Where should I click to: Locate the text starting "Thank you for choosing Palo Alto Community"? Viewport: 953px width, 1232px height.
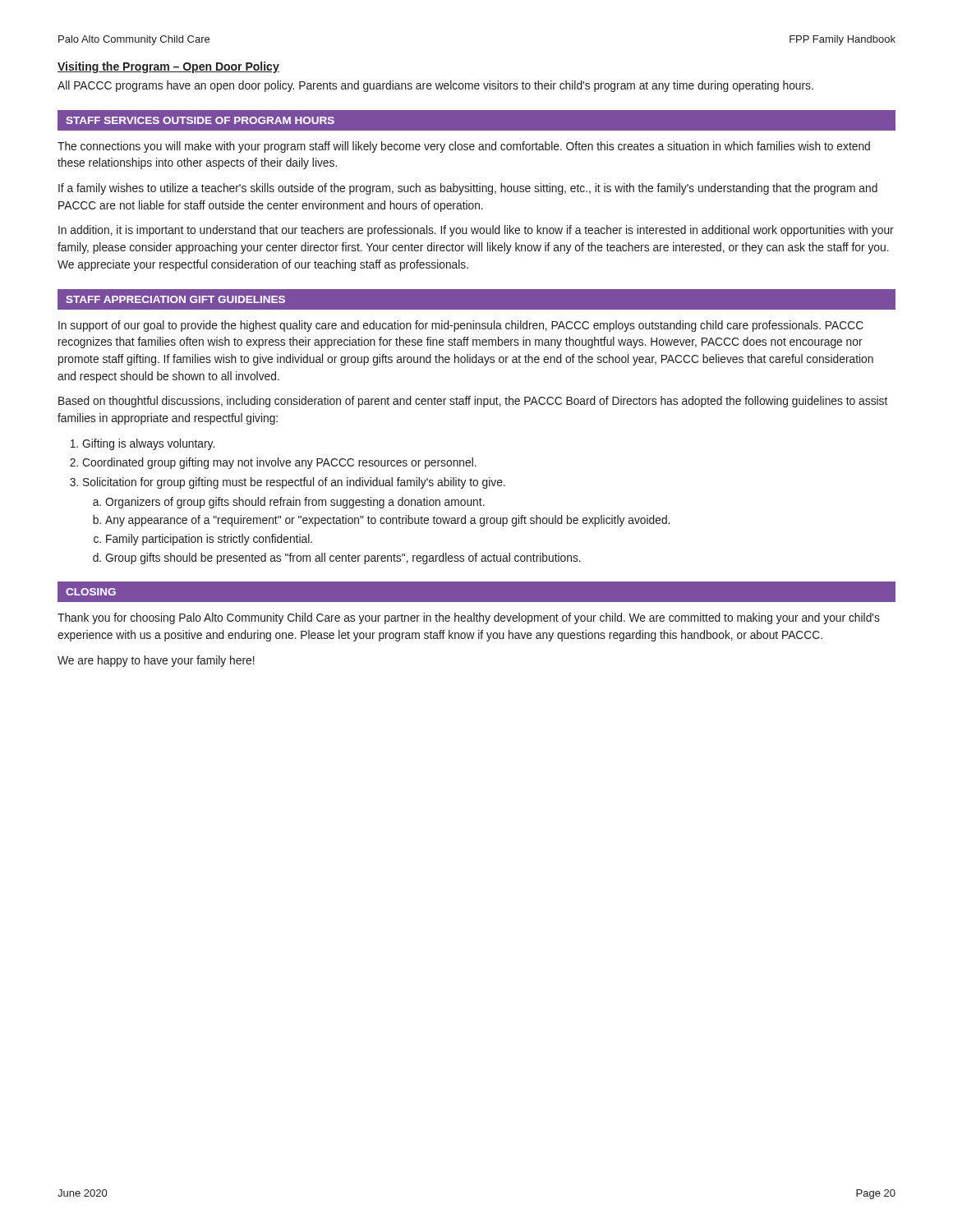(469, 627)
